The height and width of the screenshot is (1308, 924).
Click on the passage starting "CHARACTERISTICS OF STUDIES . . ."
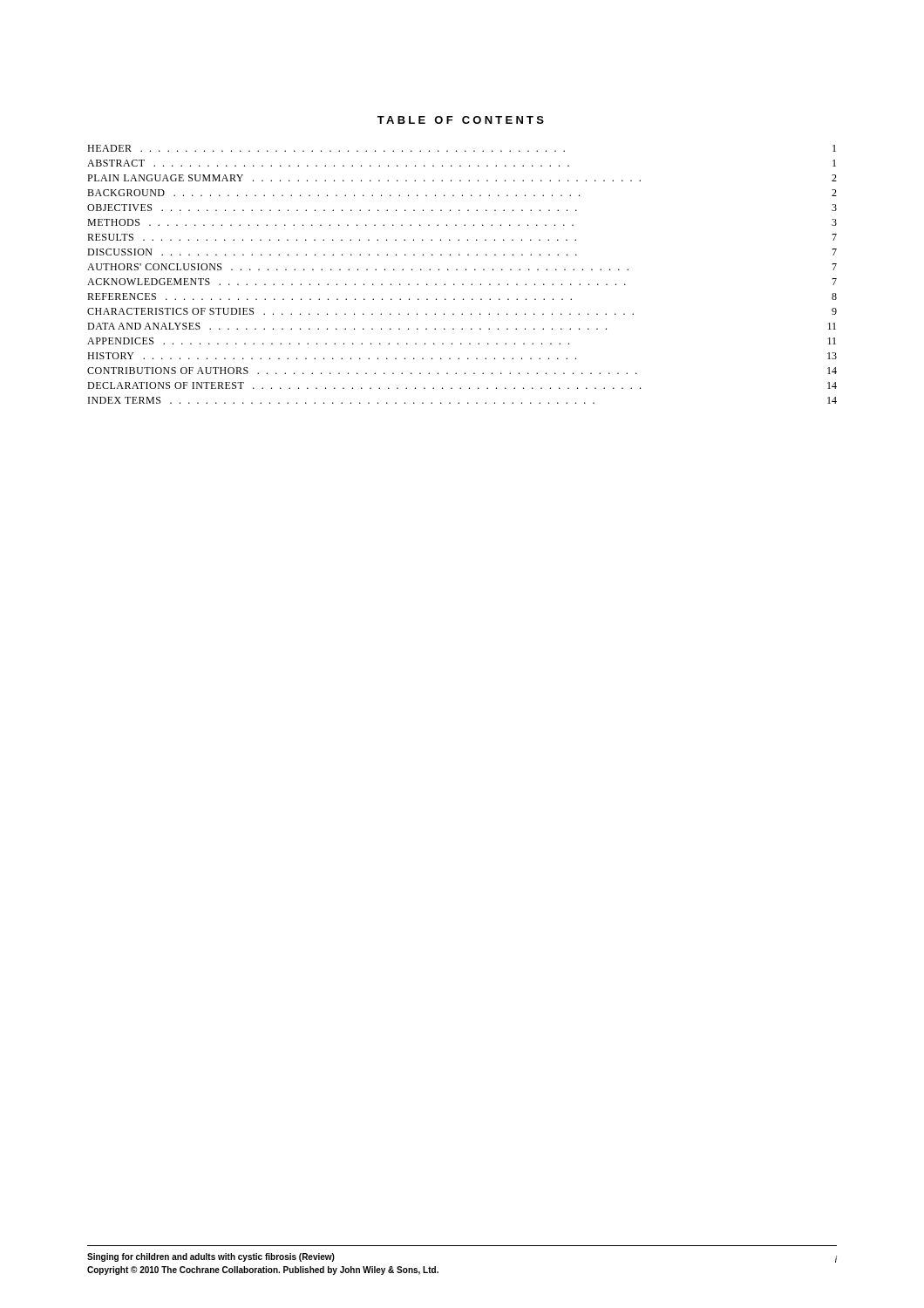click(462, 312)
